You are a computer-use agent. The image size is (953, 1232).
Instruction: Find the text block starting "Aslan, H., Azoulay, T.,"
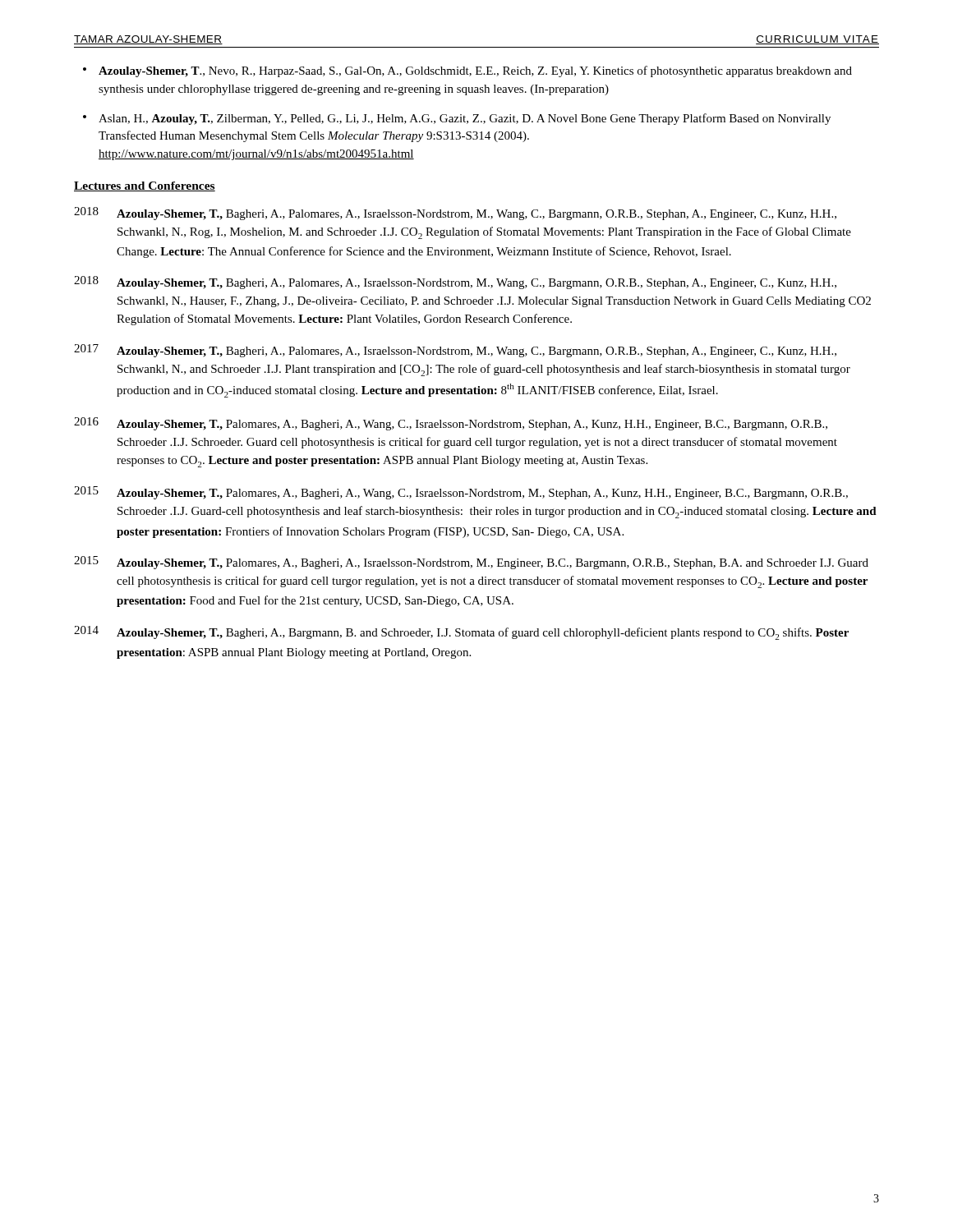click(x=489, y=136)
